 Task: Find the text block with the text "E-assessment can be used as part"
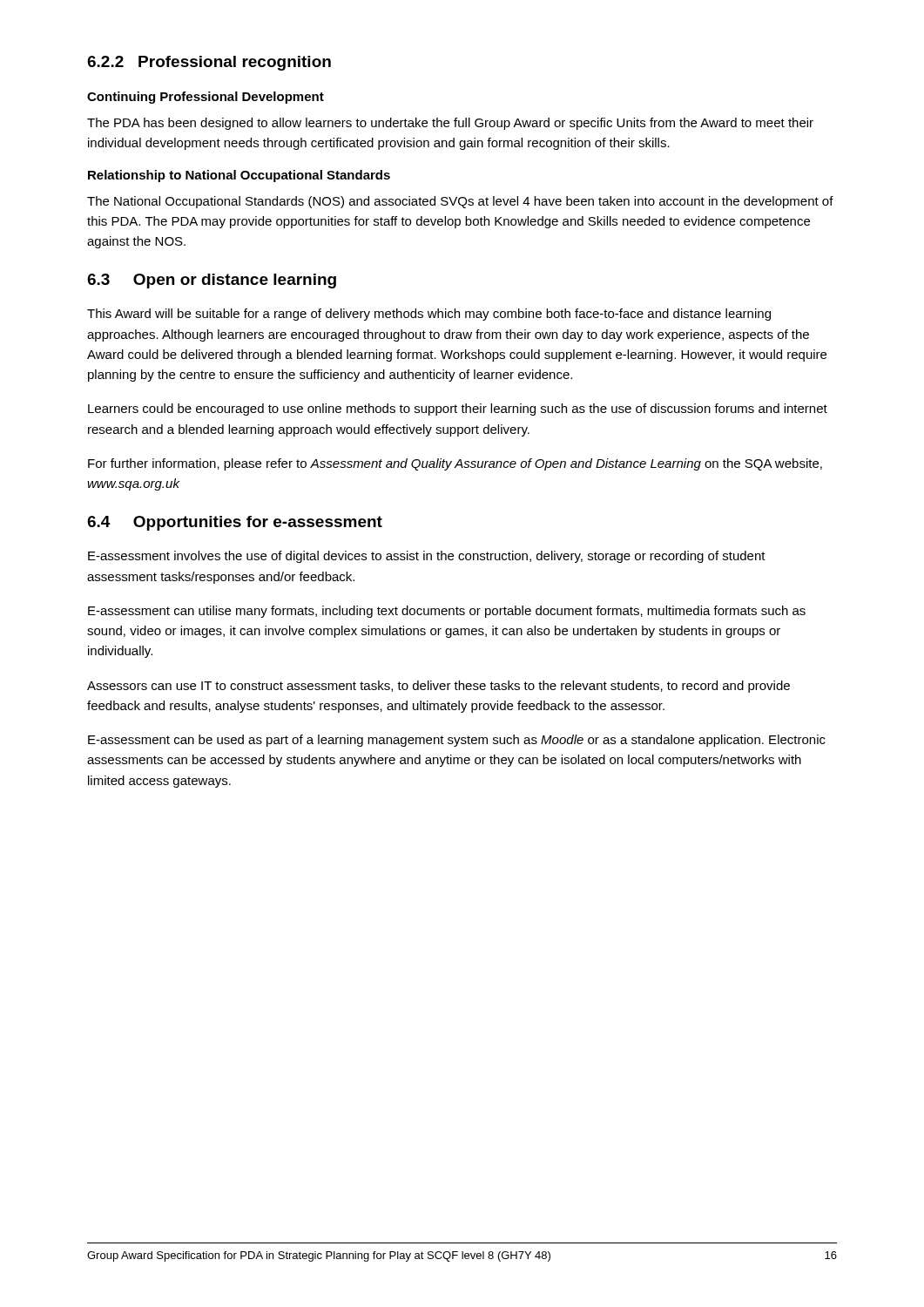click(456, 760)
